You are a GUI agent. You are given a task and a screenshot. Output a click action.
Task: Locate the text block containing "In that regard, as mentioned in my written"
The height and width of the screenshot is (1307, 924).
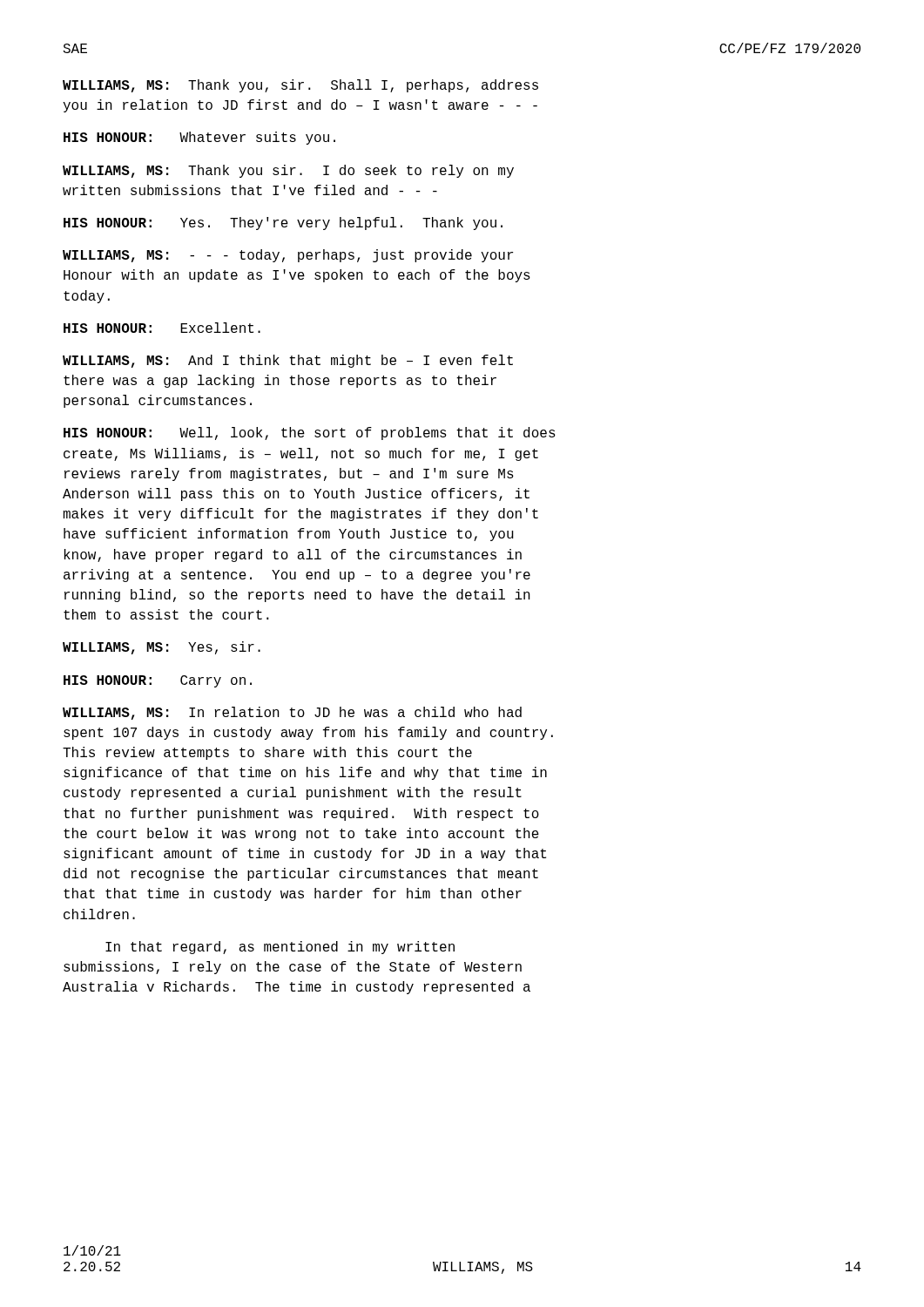[297, 968]
